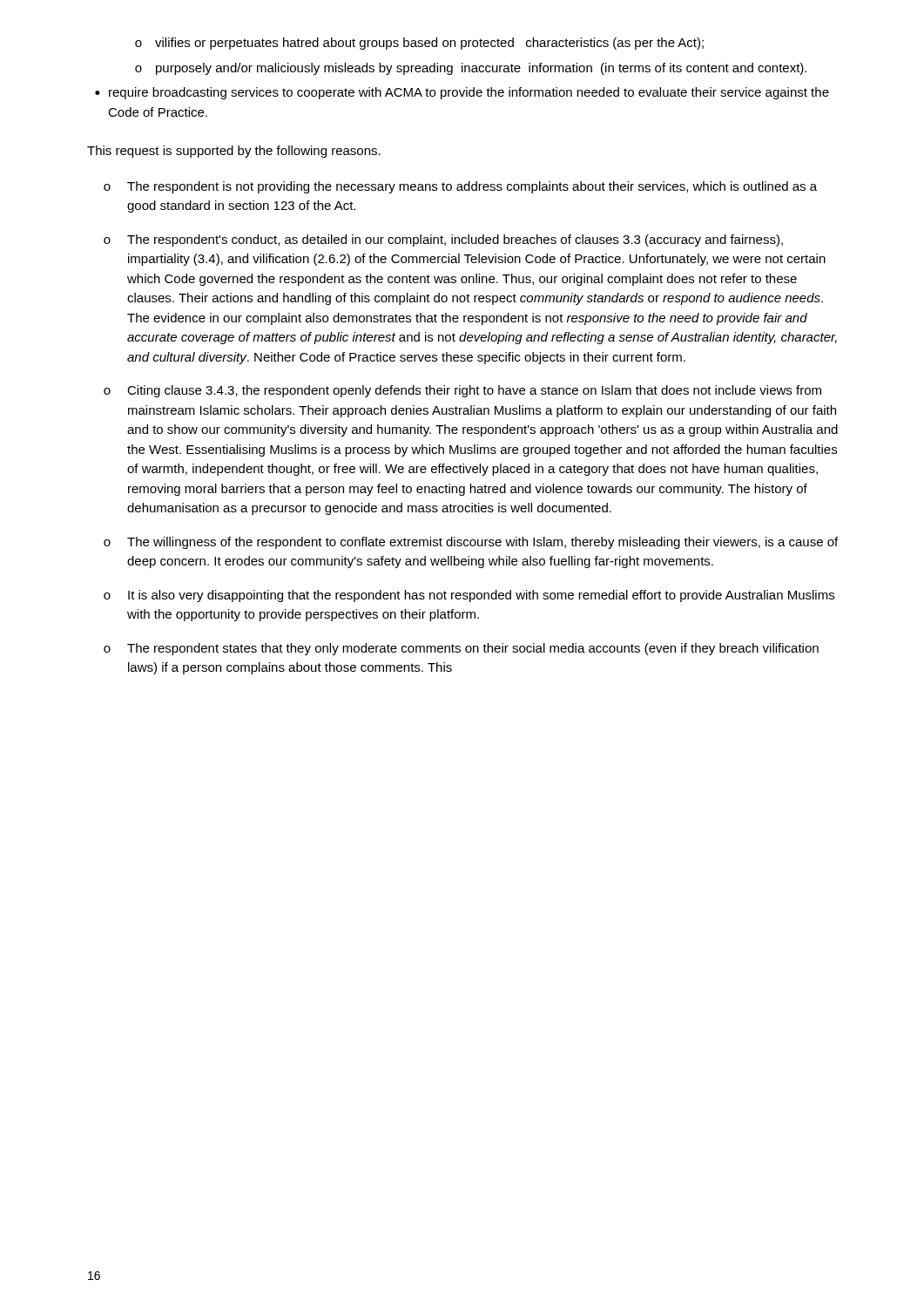Screen dimensions: 1307x924
Task: Click on the list item containing "o purposely and/or"
Action: click(x=484, y=68)
